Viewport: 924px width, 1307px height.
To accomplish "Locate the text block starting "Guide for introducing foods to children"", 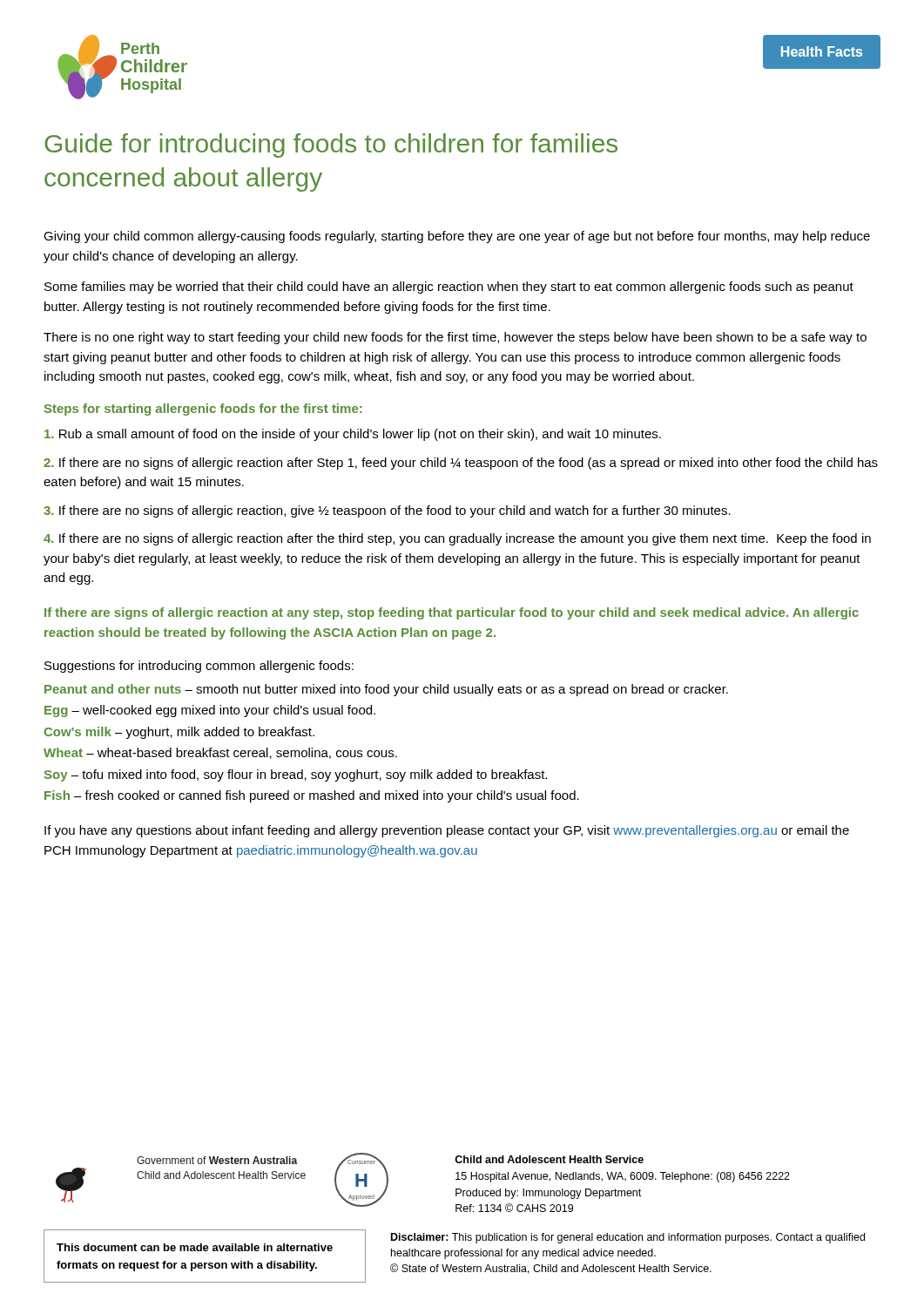I will (x=462, y=160).
